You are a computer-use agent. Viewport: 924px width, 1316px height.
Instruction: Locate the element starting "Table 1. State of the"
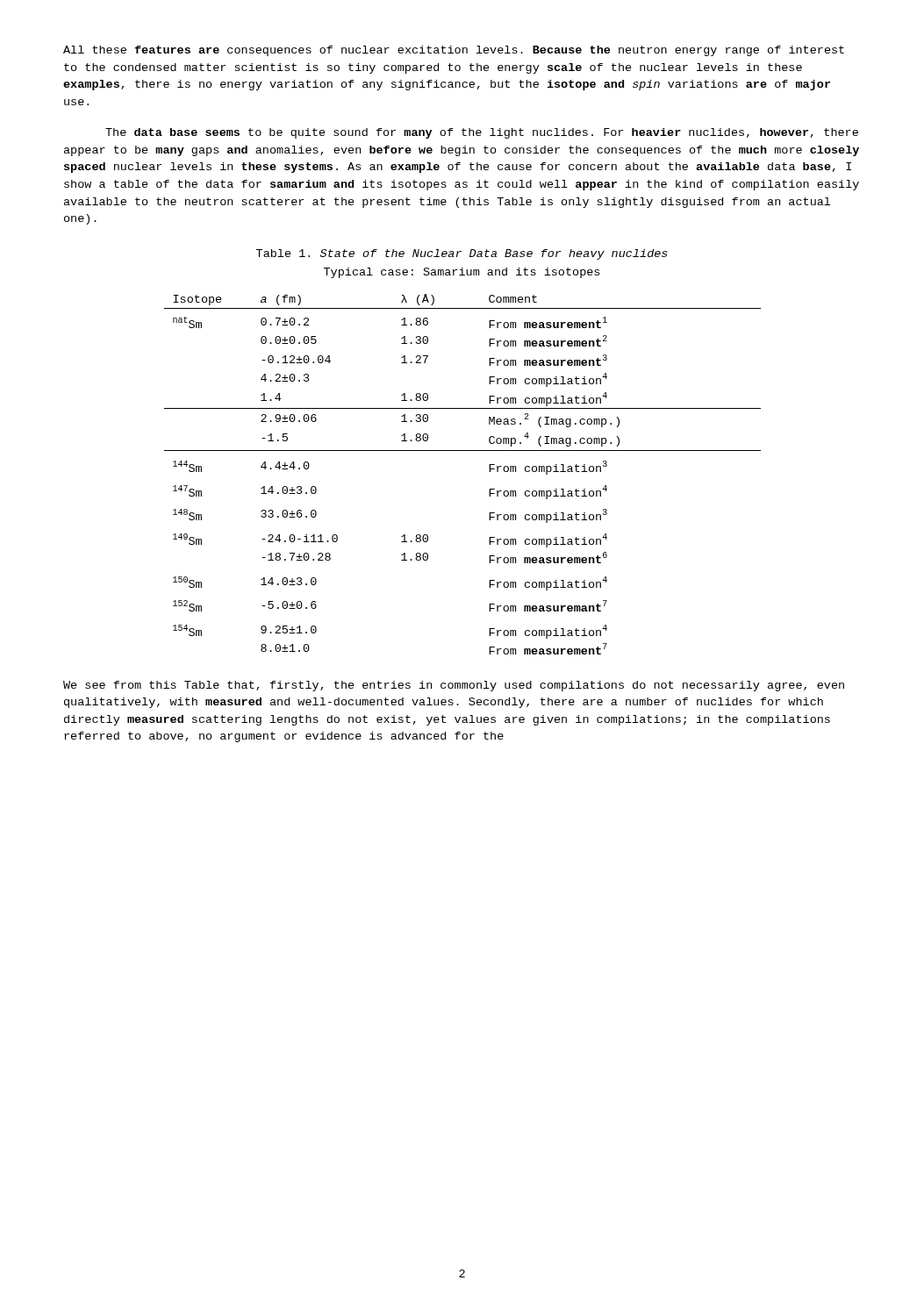pos(462,254)
